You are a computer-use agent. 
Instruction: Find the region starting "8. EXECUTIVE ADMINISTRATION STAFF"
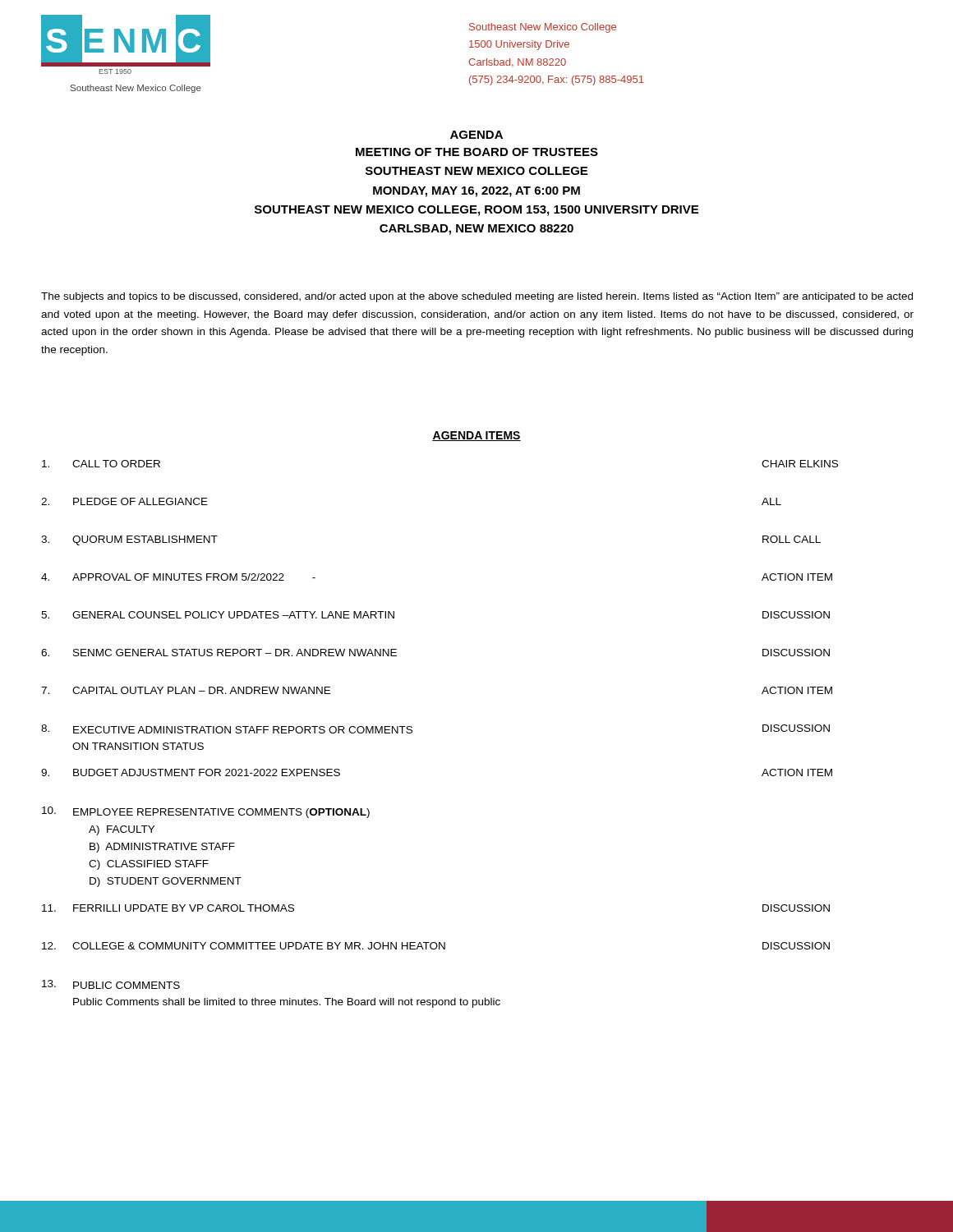238,729
